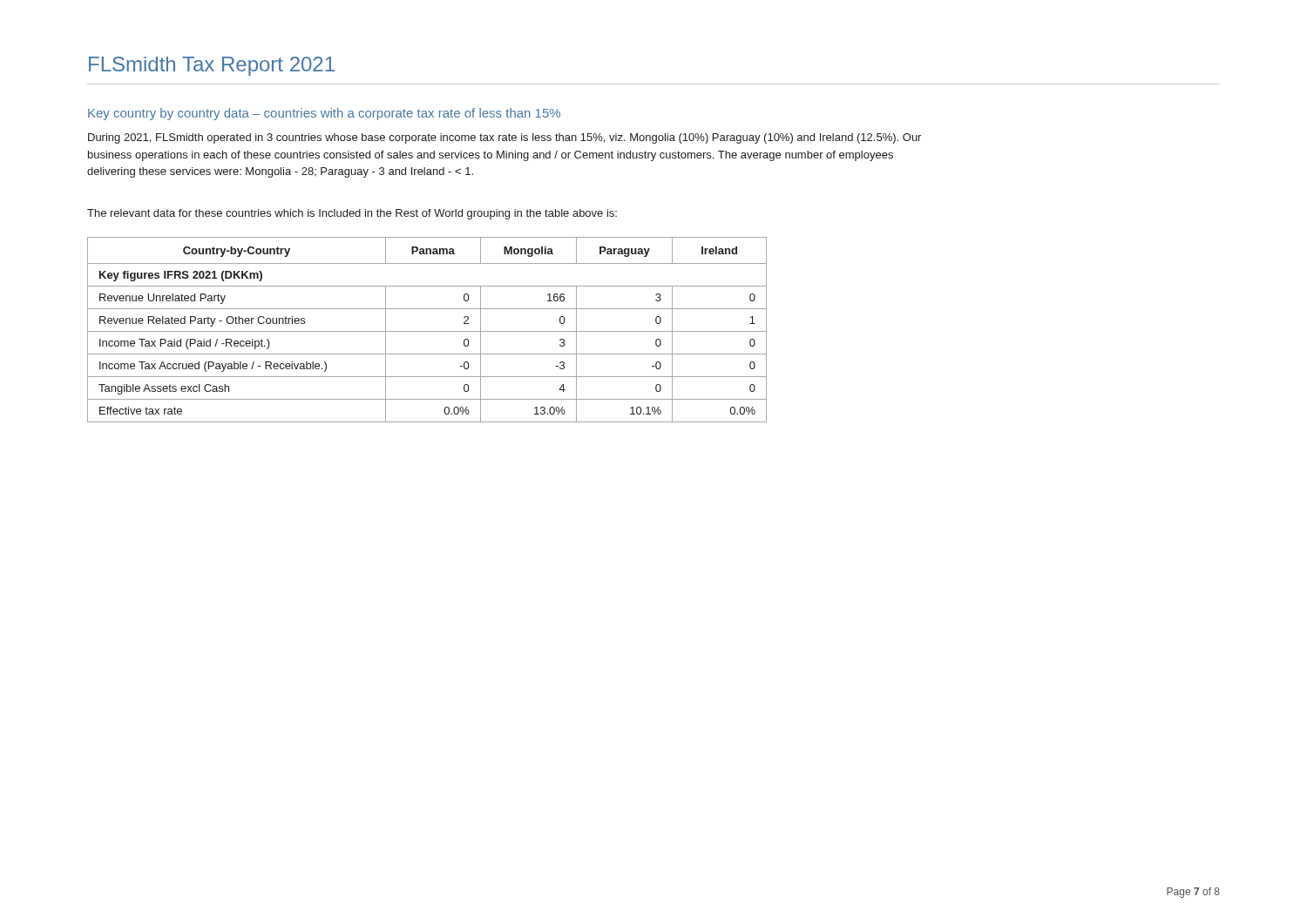This screenshot has width=1307, height=924.
Task: Find the section header with the text "Key country by"
Action: pyautogui.click(x=324, y=114)
